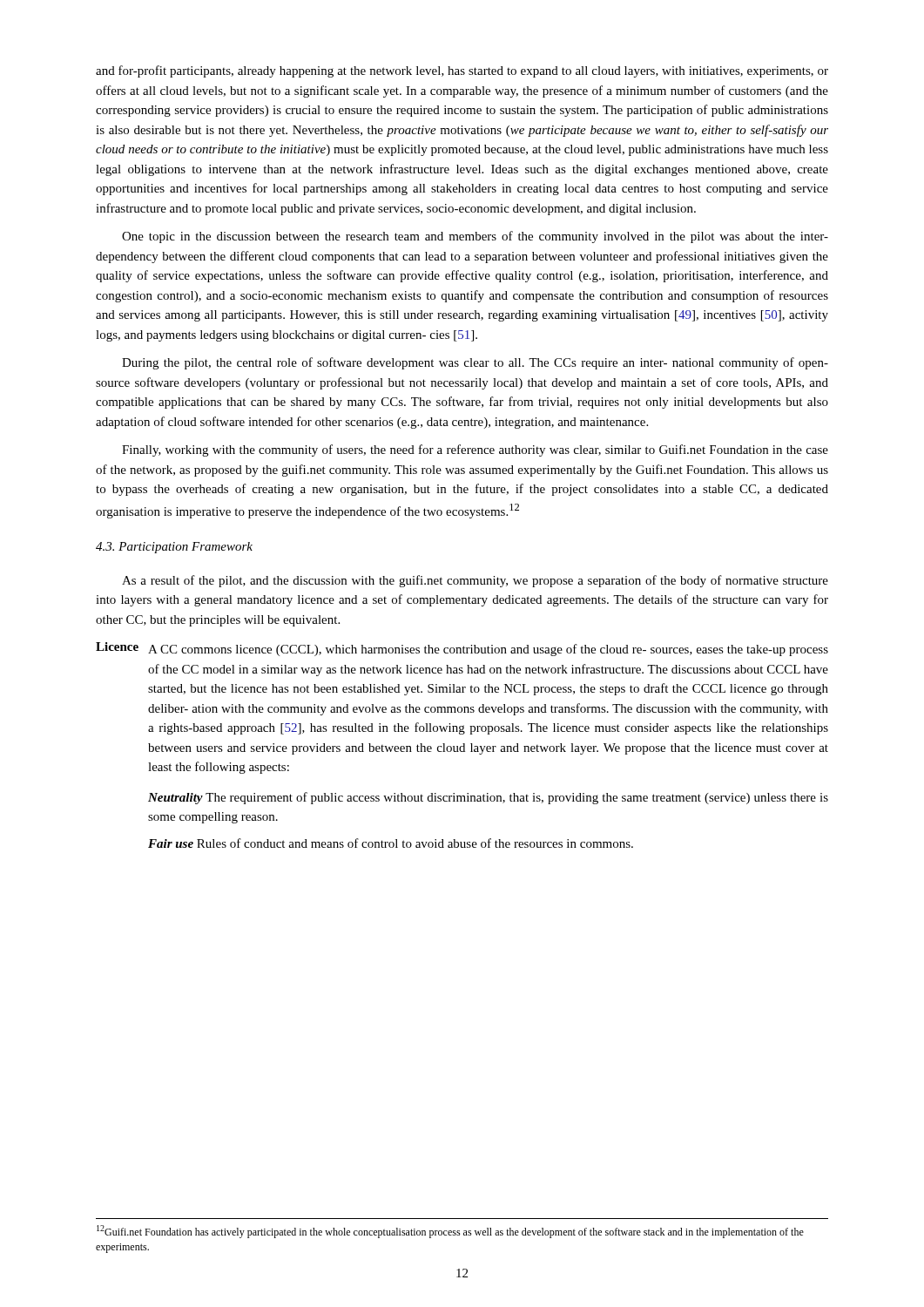Locate the element starting "One topic in the discussion between the"

coord(462,285)
